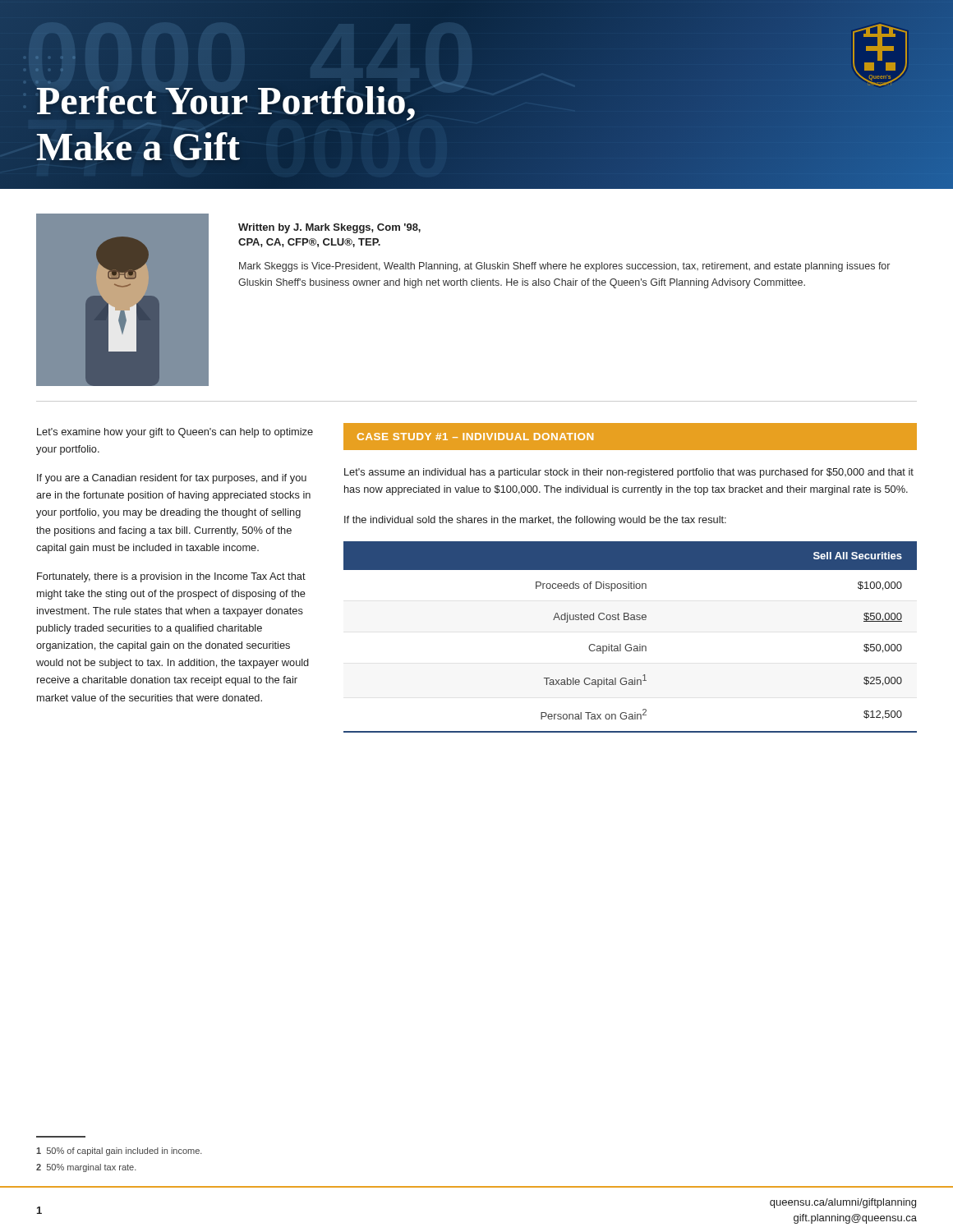
Task: Locate the text block that says "If the individual sold the shares in the"
Action: (535, 520)
